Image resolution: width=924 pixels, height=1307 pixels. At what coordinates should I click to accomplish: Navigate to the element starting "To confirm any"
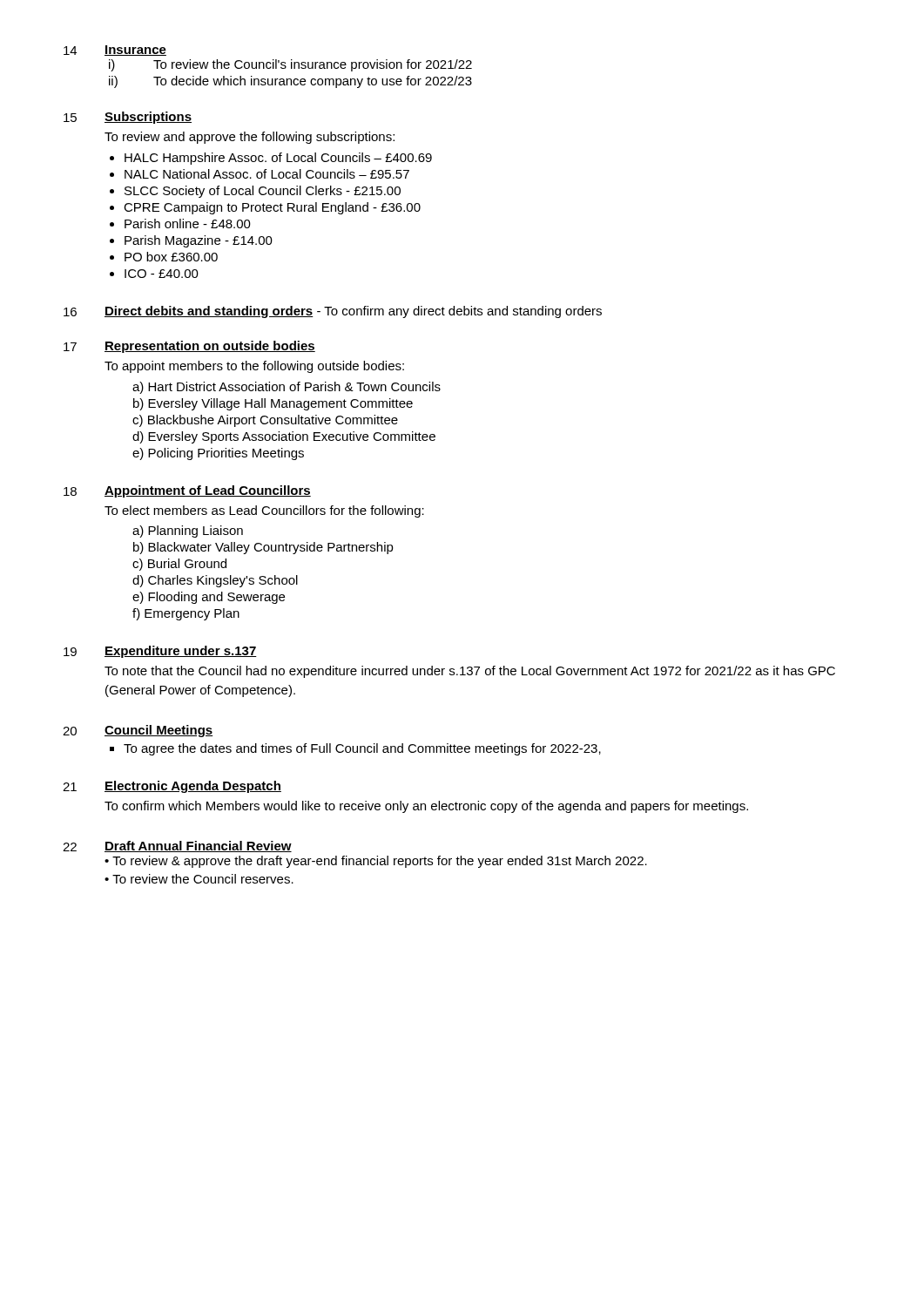(x=458, y=310)
